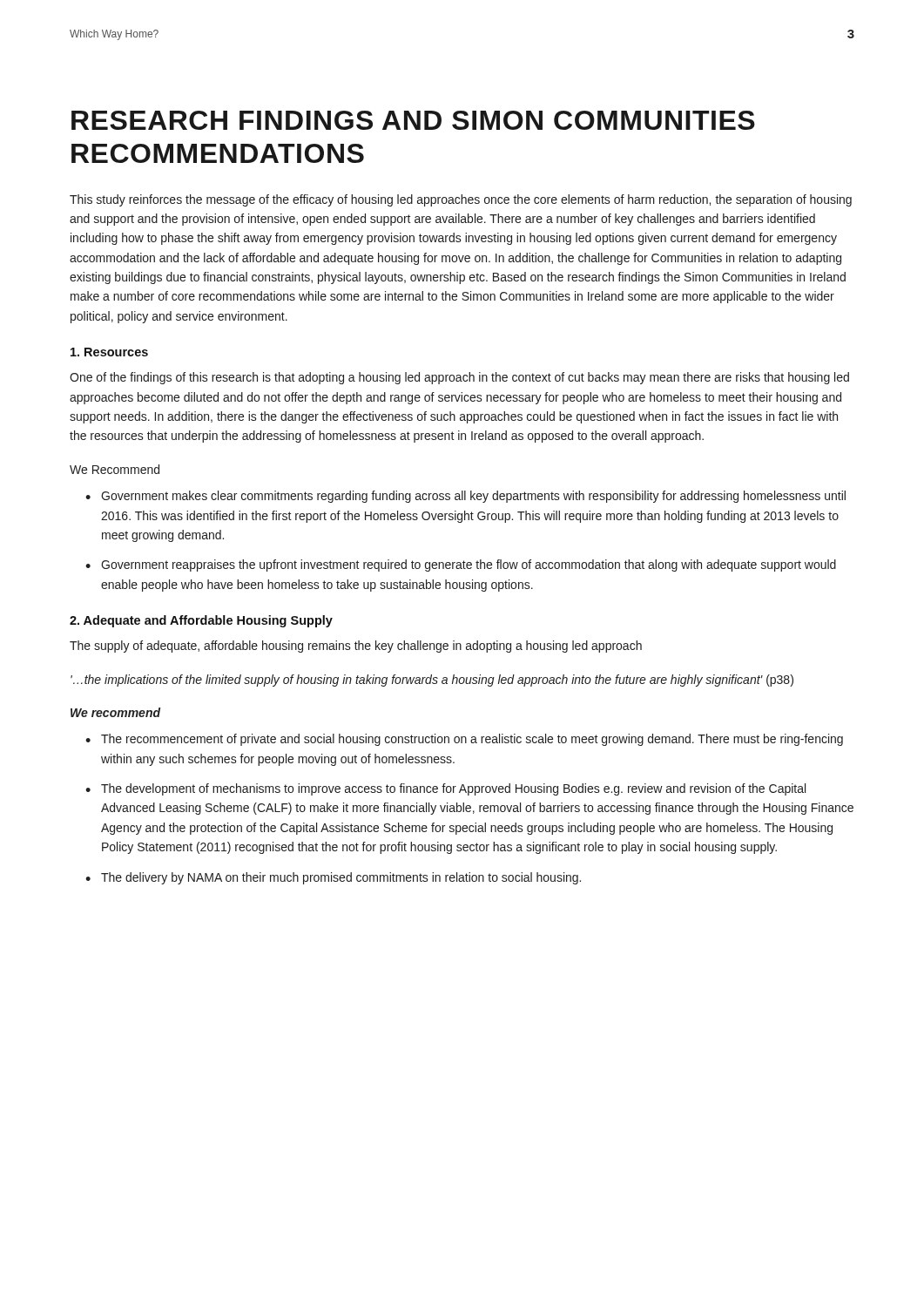Select the text that reads "We Recommend"
Image resolution: width=924 pixels, height=1307 pixels.
click(x=115, y=469)
